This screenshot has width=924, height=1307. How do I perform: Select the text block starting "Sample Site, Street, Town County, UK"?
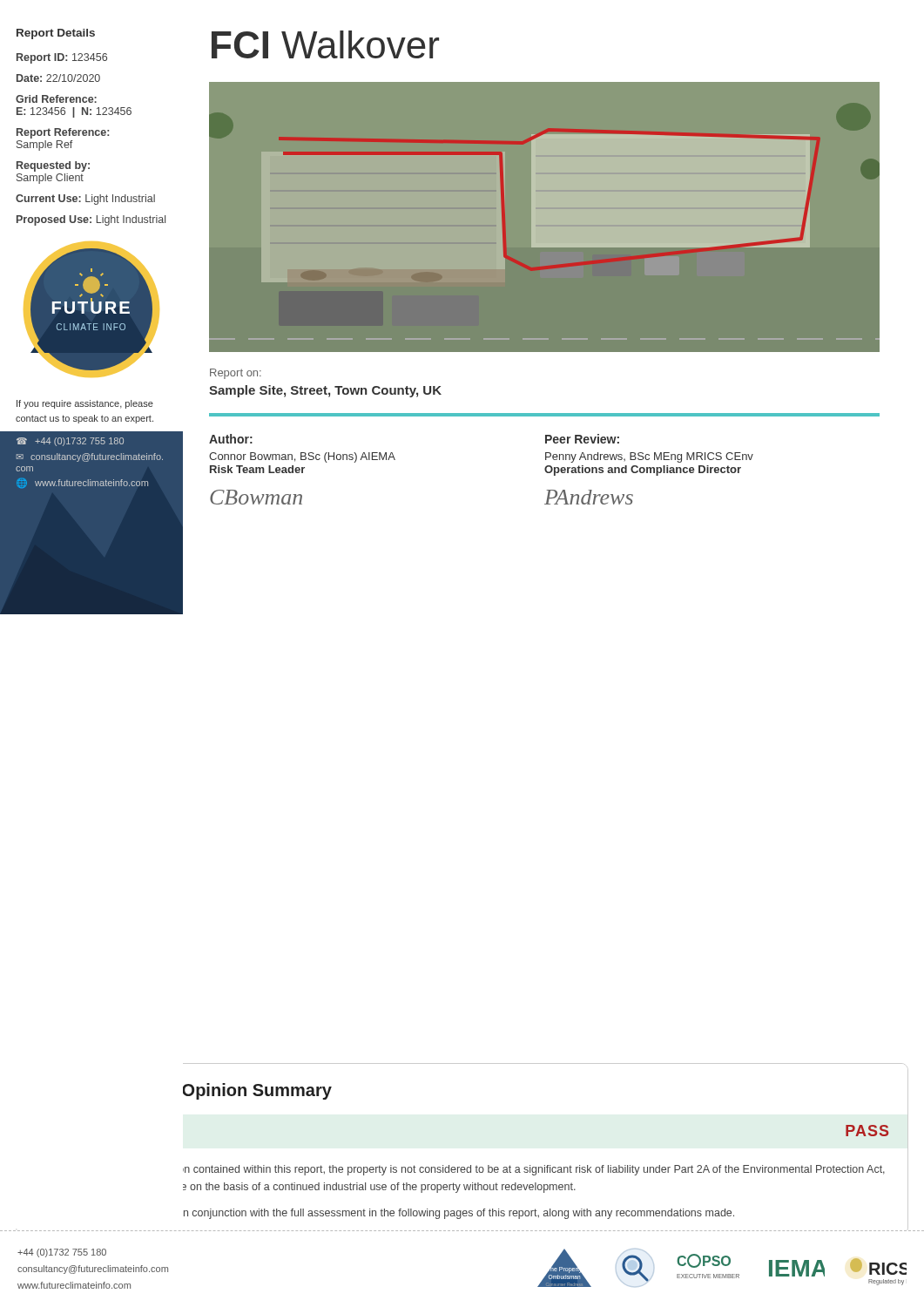click(x=325, y=390)
